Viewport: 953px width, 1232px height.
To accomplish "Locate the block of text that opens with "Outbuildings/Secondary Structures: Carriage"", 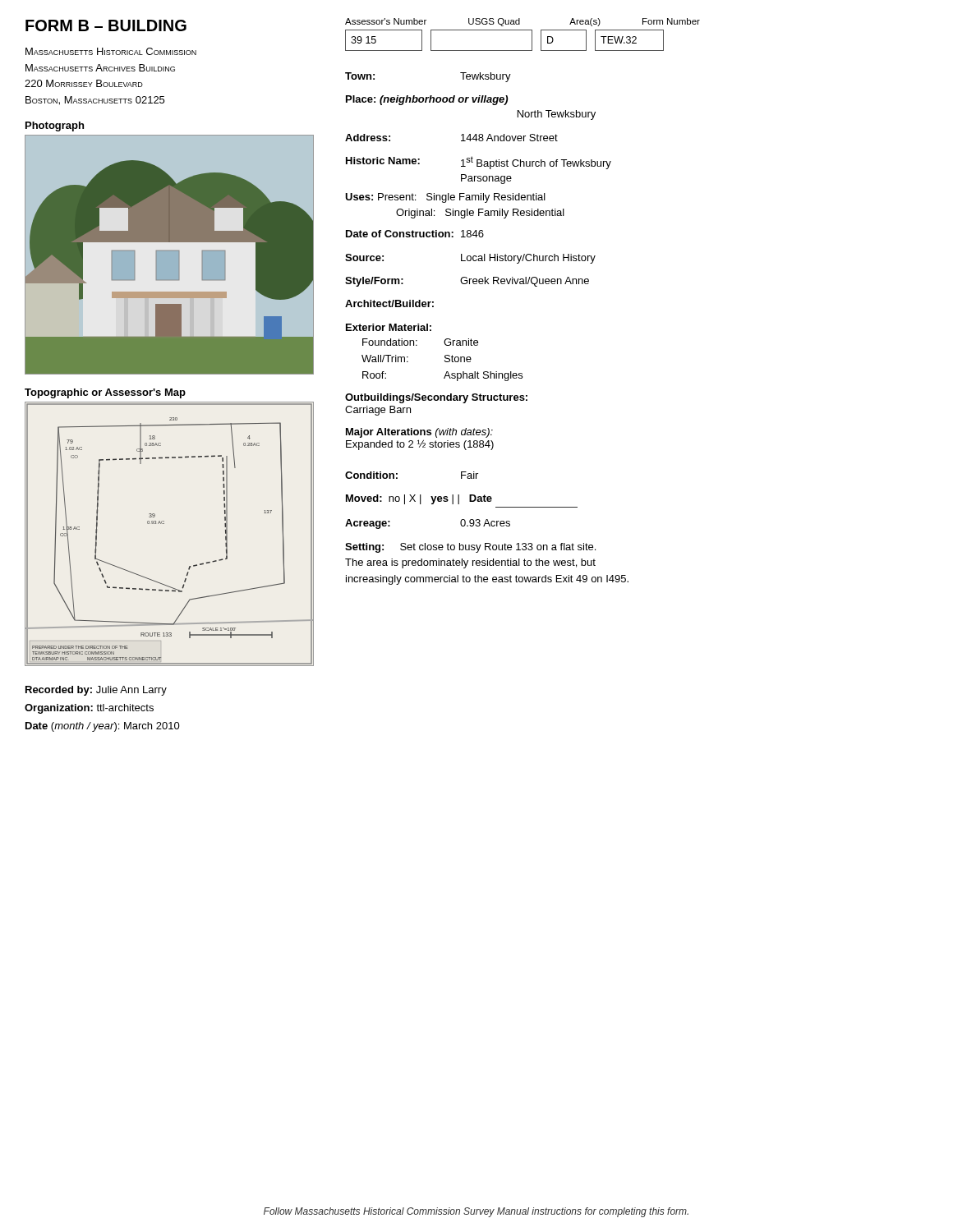I will pos(436,398).
